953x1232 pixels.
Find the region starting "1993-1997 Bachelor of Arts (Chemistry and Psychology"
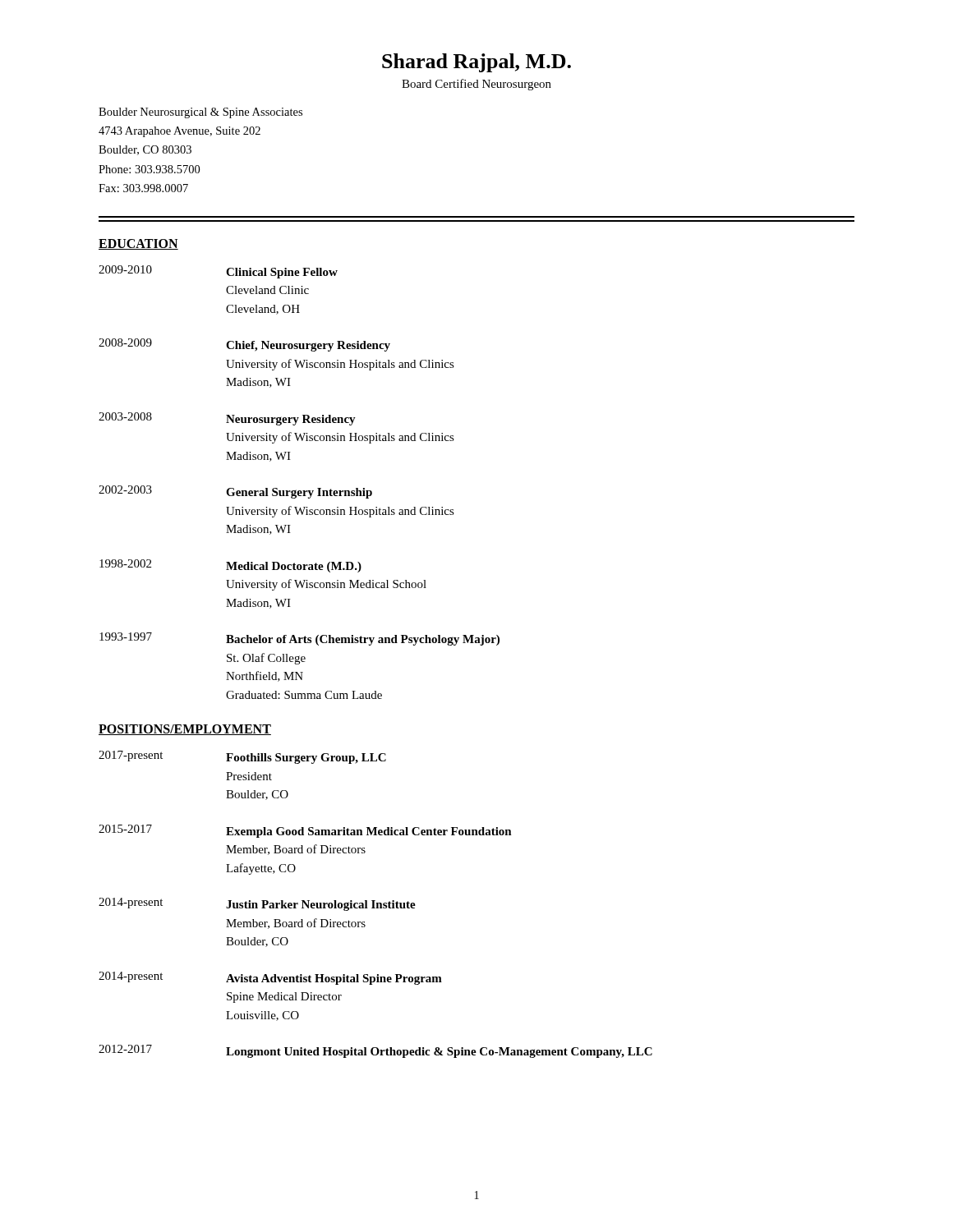[x=299, y=639]
